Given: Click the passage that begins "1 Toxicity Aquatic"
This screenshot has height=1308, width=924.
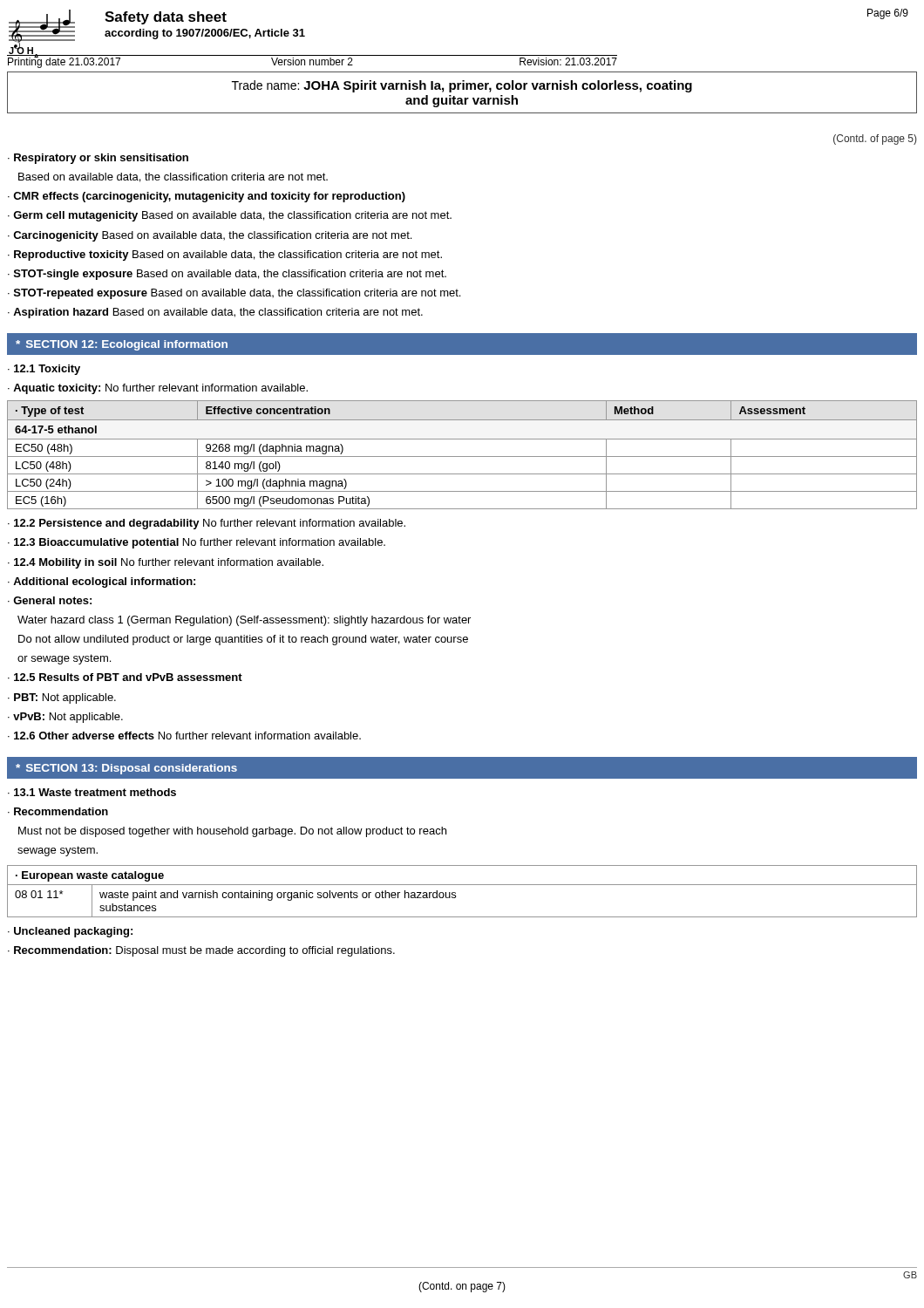Looking at the screenshot, I should pos(44,370).
